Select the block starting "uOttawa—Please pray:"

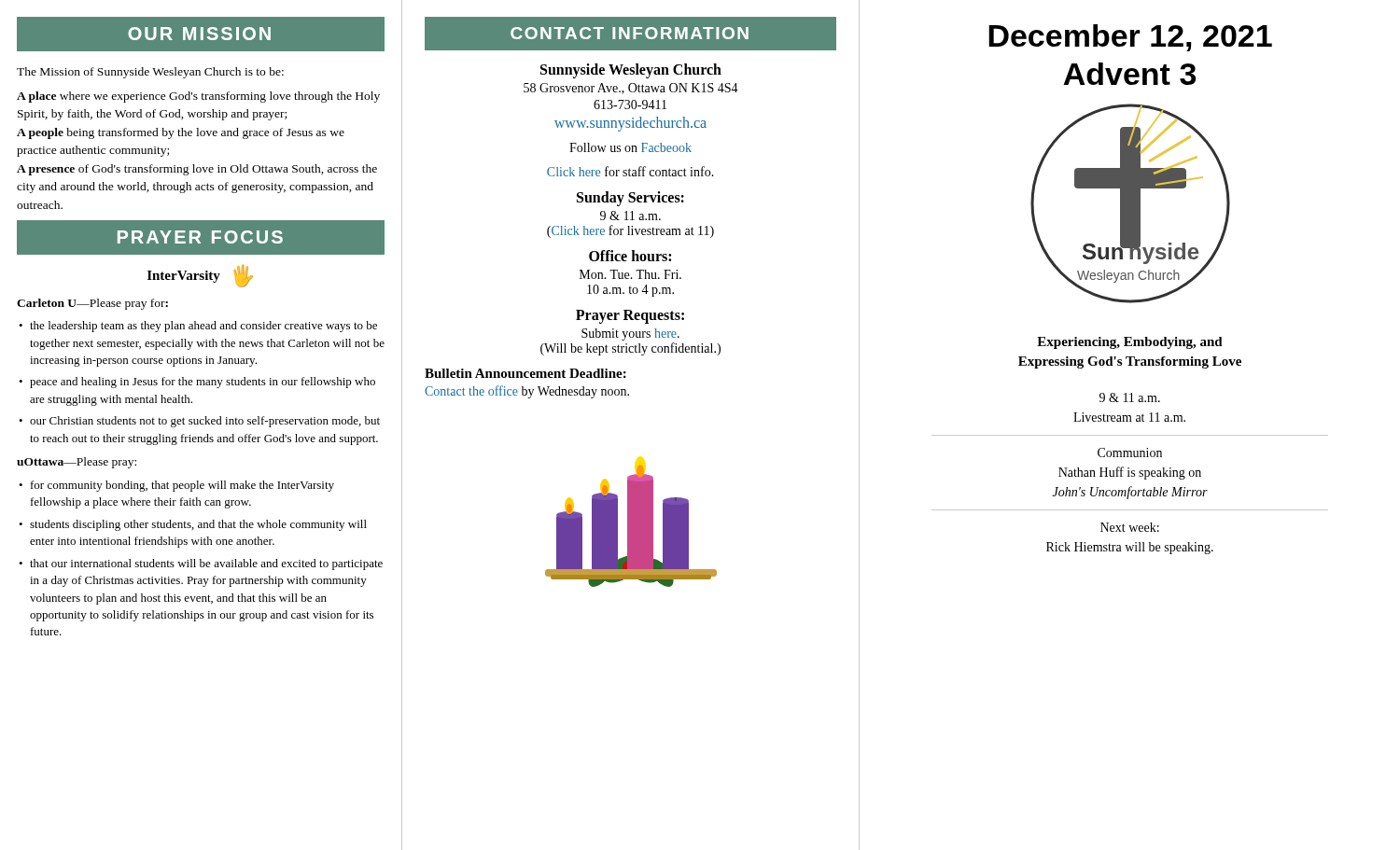tap(77, 462)
